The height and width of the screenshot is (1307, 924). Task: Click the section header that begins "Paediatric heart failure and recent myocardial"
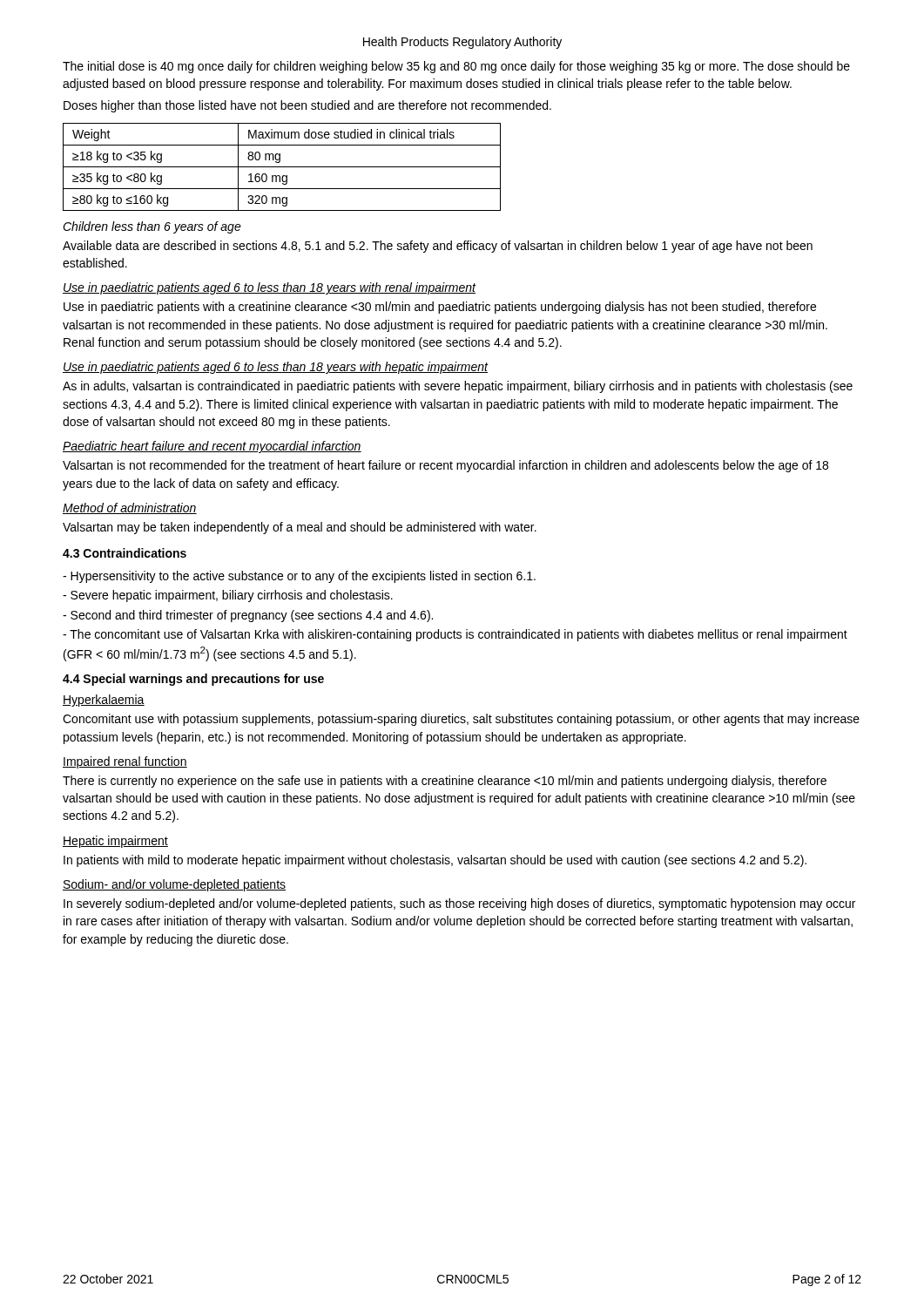click(x=212, y=446)
